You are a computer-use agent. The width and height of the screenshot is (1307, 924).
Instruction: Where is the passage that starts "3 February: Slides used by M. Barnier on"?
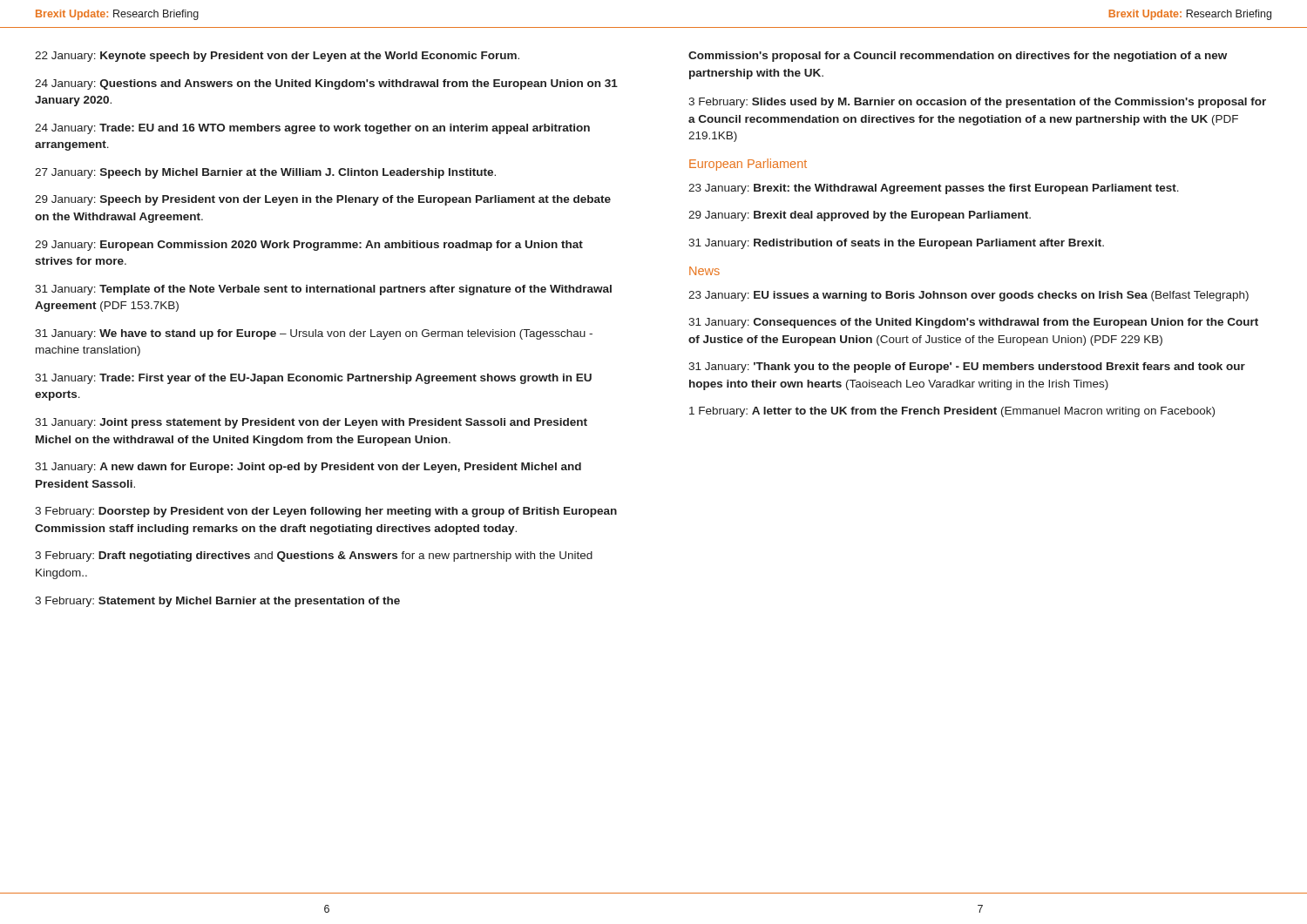[977, 119]
